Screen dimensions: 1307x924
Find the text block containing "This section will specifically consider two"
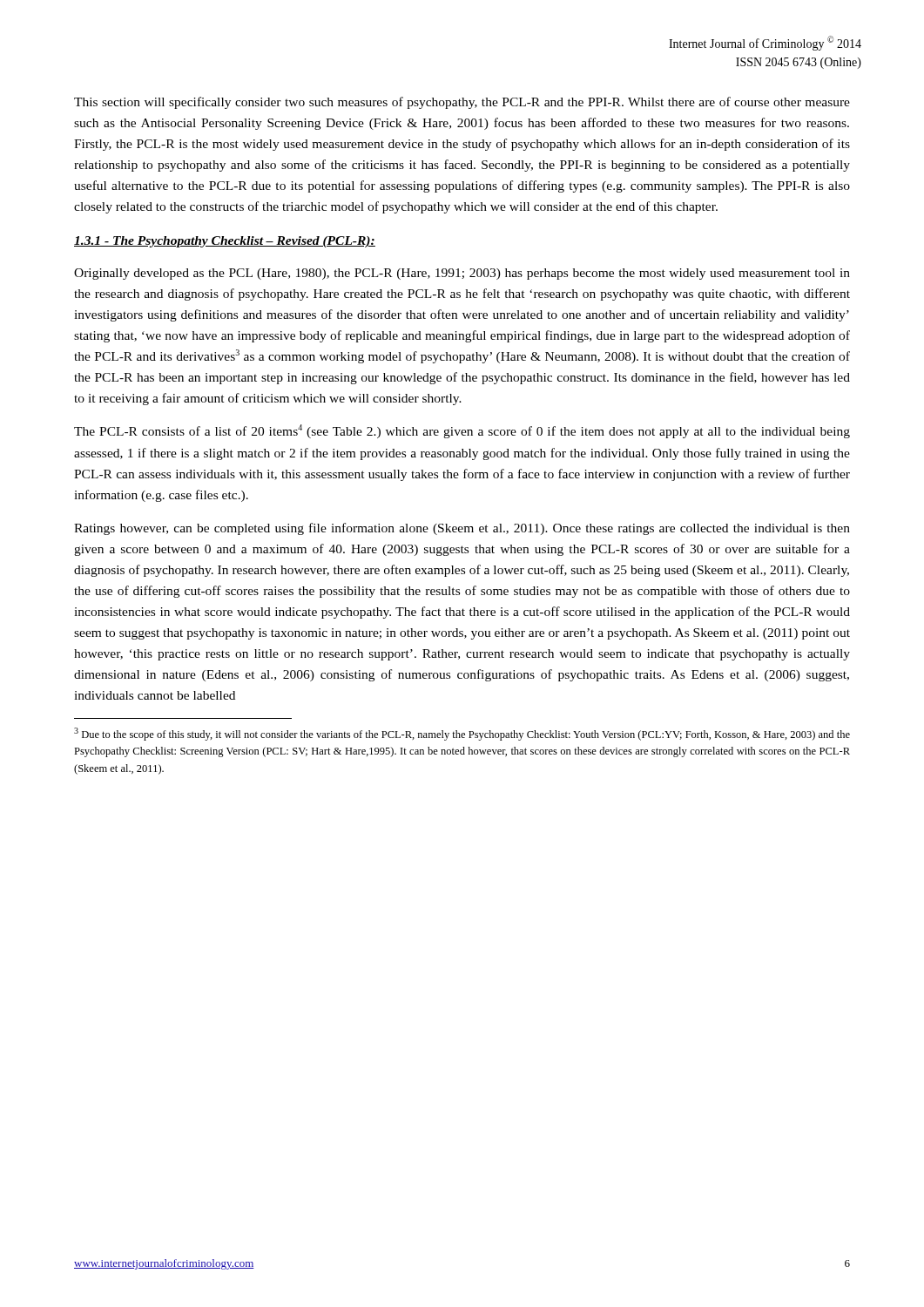[x=462, y=154]
